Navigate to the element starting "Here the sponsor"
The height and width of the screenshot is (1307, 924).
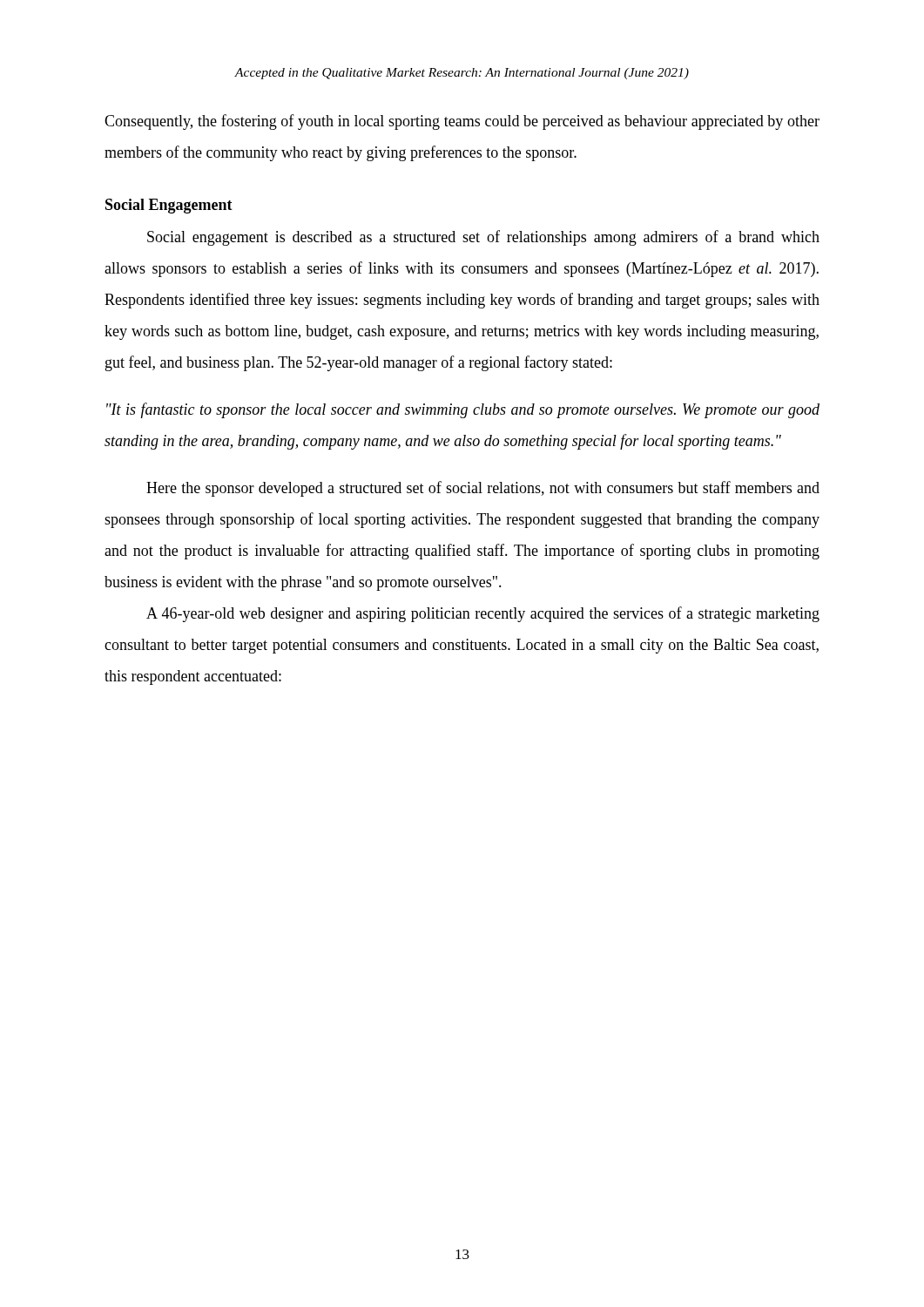click(x=462, y=535)
